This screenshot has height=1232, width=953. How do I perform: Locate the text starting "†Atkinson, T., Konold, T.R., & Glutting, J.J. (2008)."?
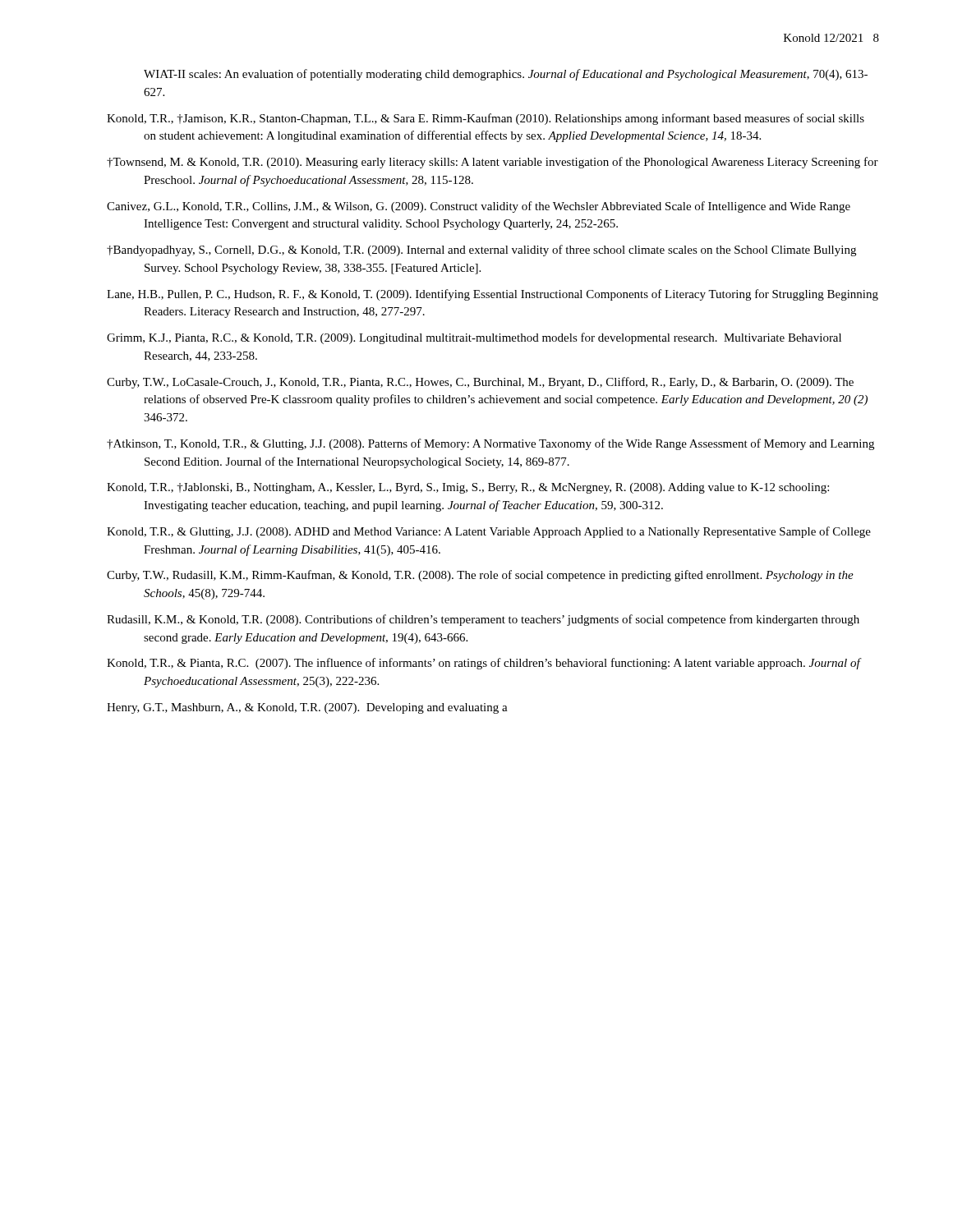point(492,452)
